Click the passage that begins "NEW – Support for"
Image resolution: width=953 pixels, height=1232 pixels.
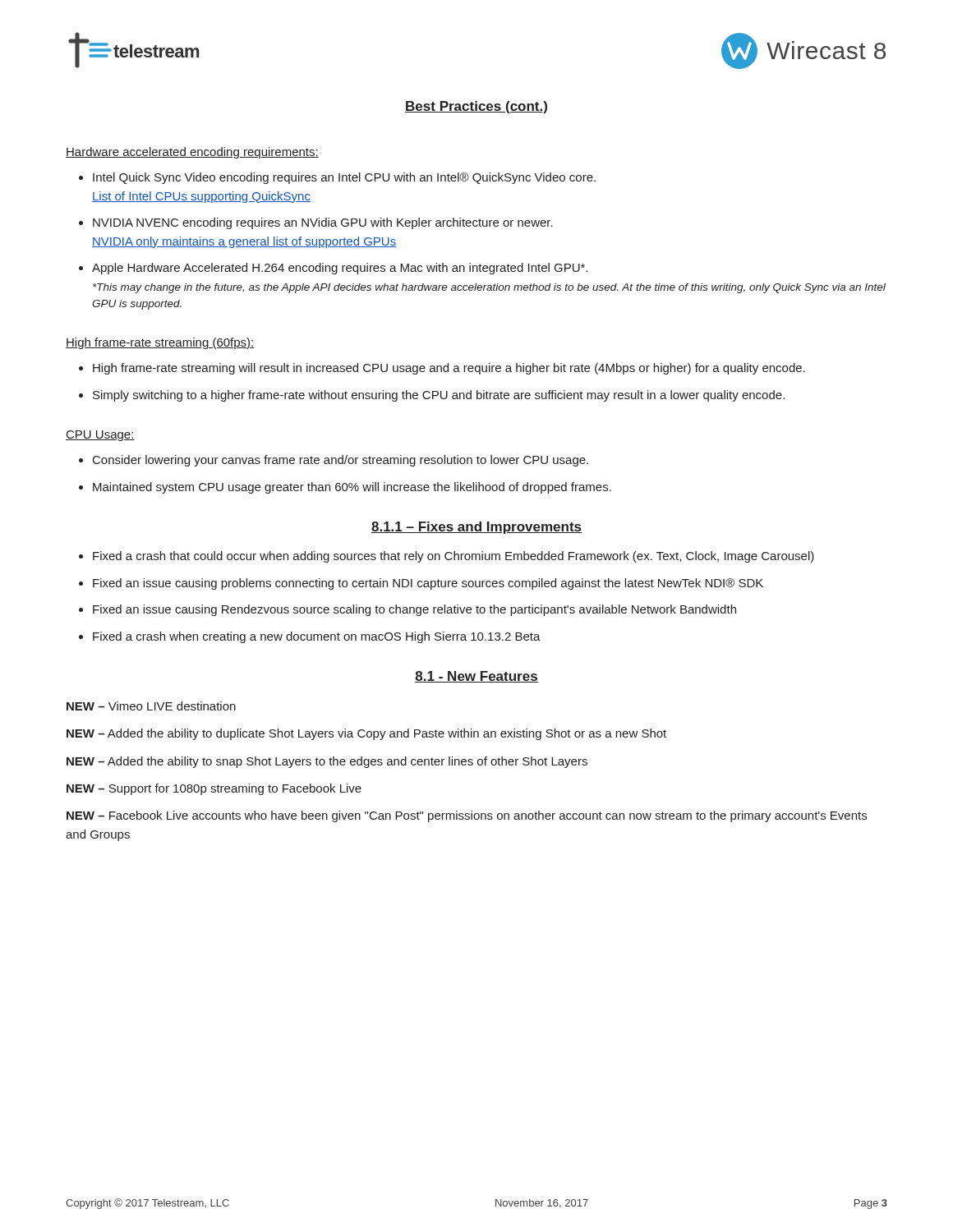pyautogui.click(x=214, y=788)
